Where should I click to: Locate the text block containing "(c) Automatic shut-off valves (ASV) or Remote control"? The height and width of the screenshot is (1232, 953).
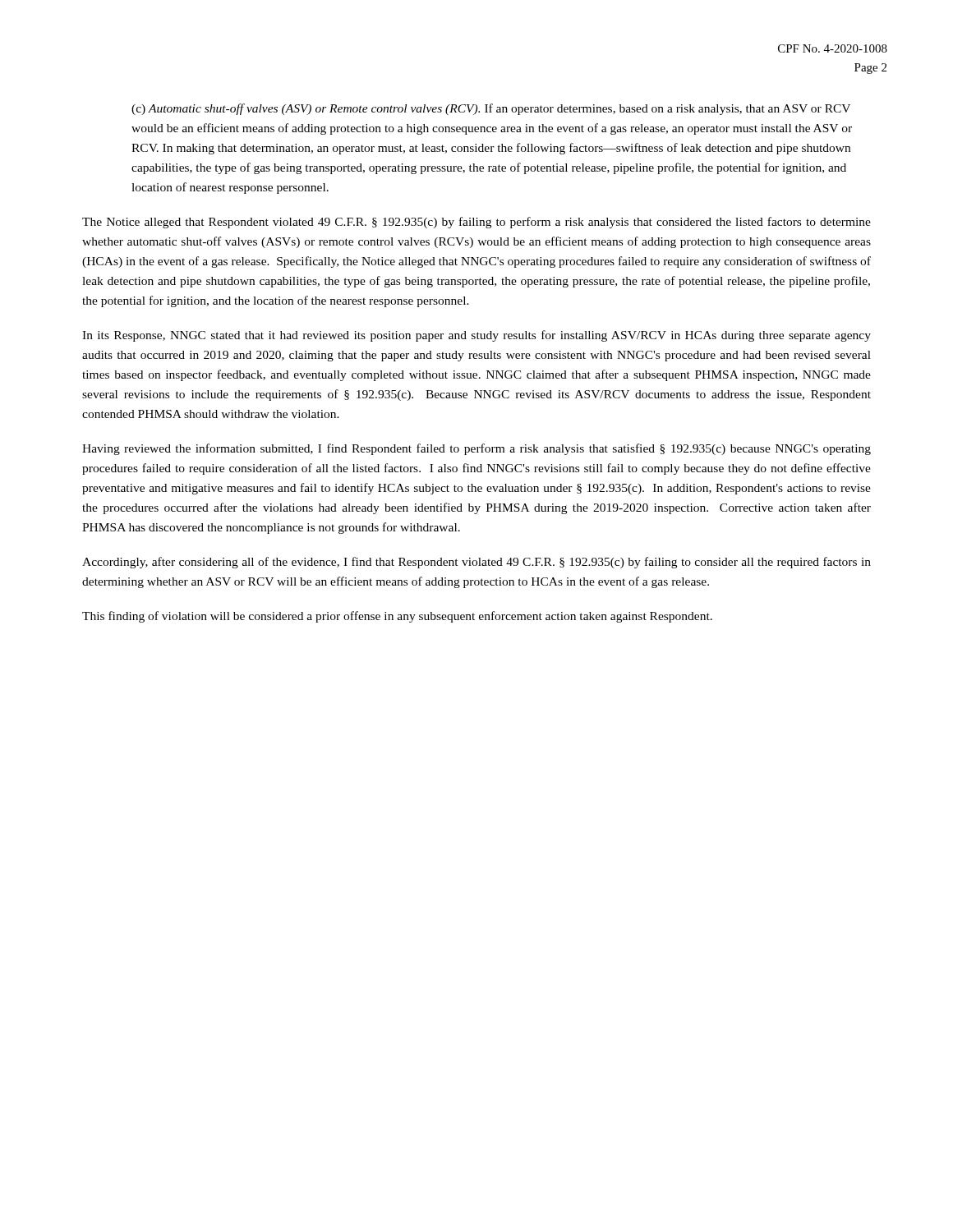pyautogui.click(x=492, y=147)
